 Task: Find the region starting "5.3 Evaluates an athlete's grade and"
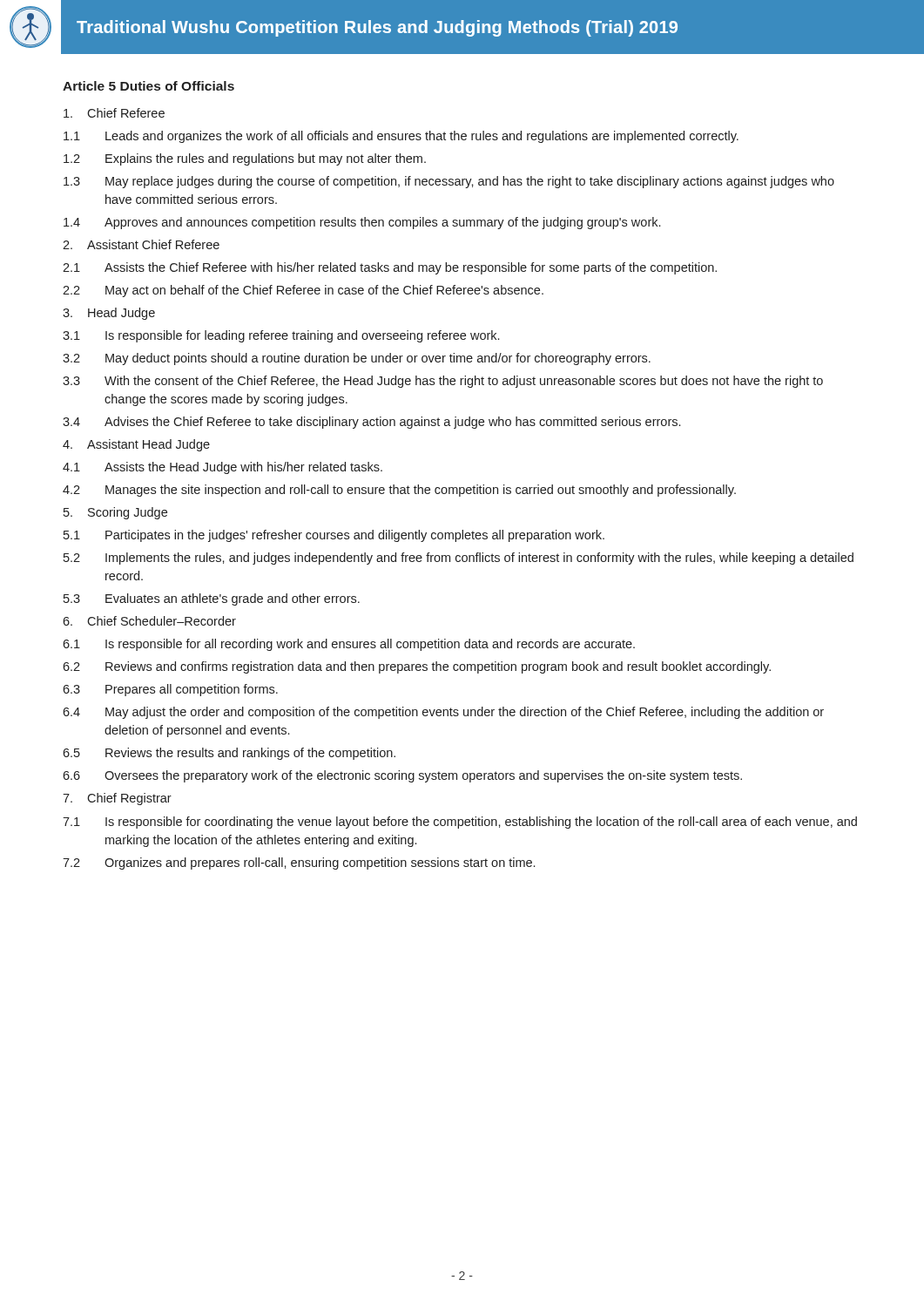tap(212, 599)
